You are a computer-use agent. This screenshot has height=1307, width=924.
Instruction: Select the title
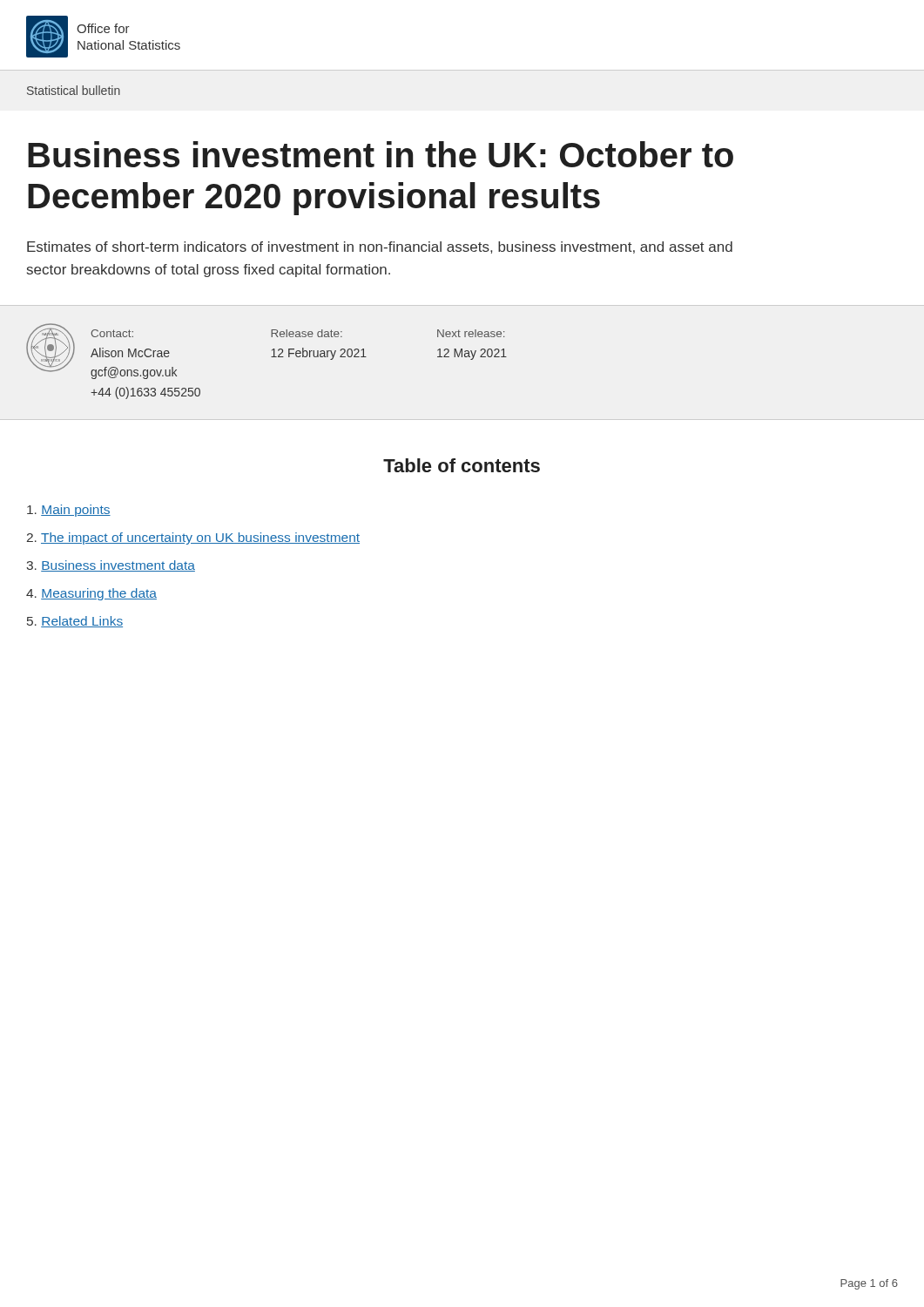462,176
